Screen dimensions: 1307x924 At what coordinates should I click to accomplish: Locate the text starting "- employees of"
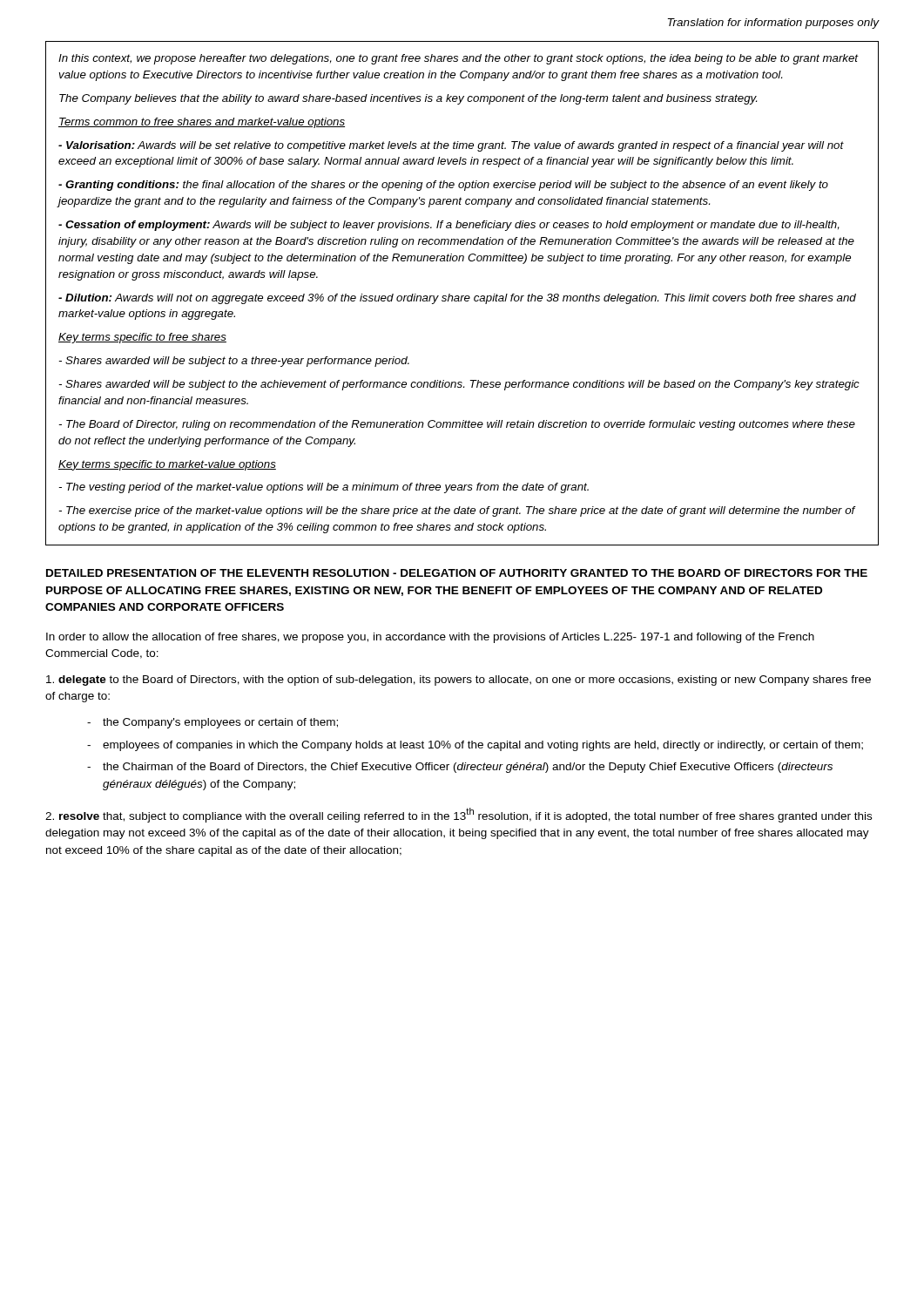(x=475, y=744)
